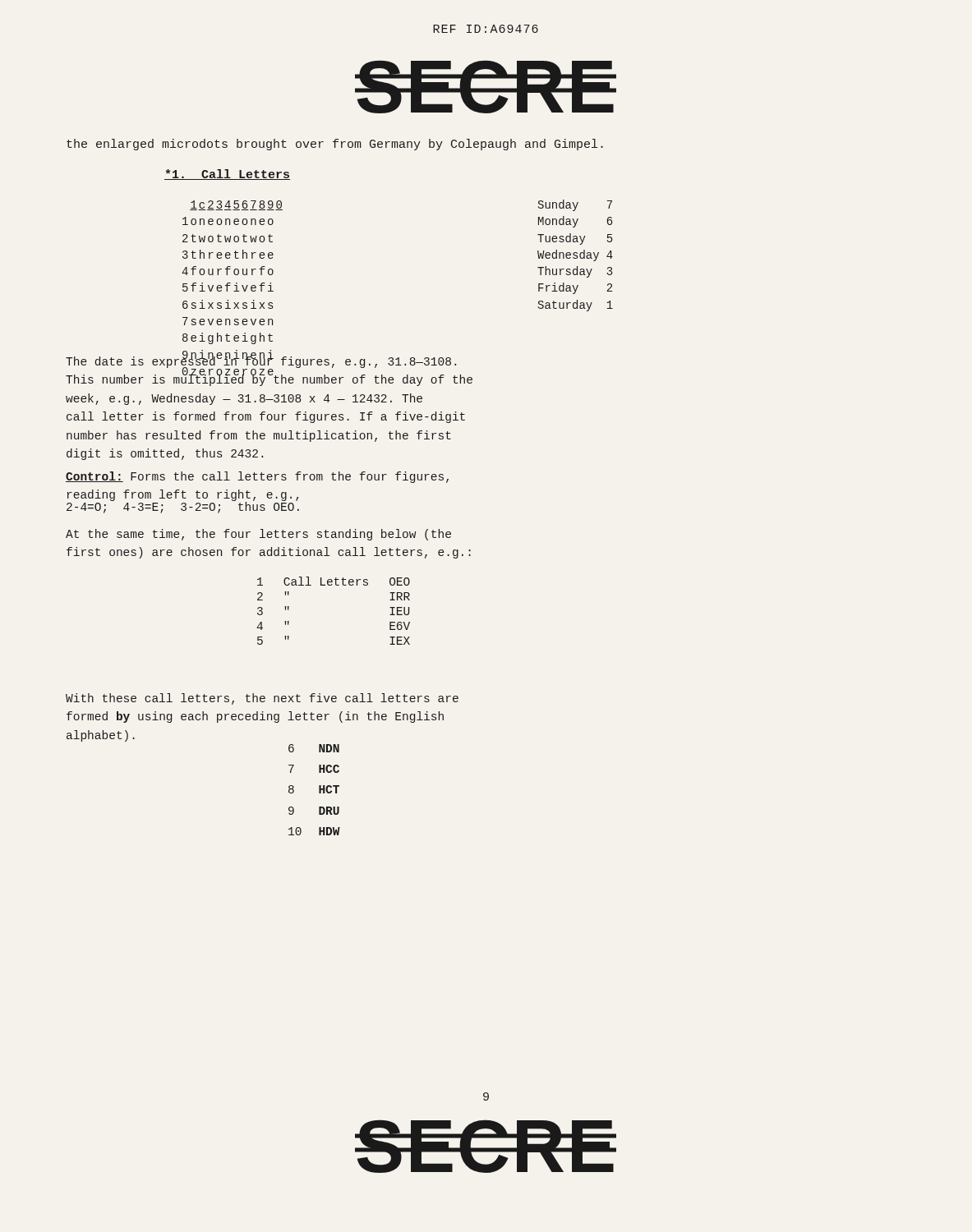Find the table that mentions "Tuesday"
Image resolution: width=972 pixels, height=1232 pixels.
pyautogui.click(x=575, y=255)
